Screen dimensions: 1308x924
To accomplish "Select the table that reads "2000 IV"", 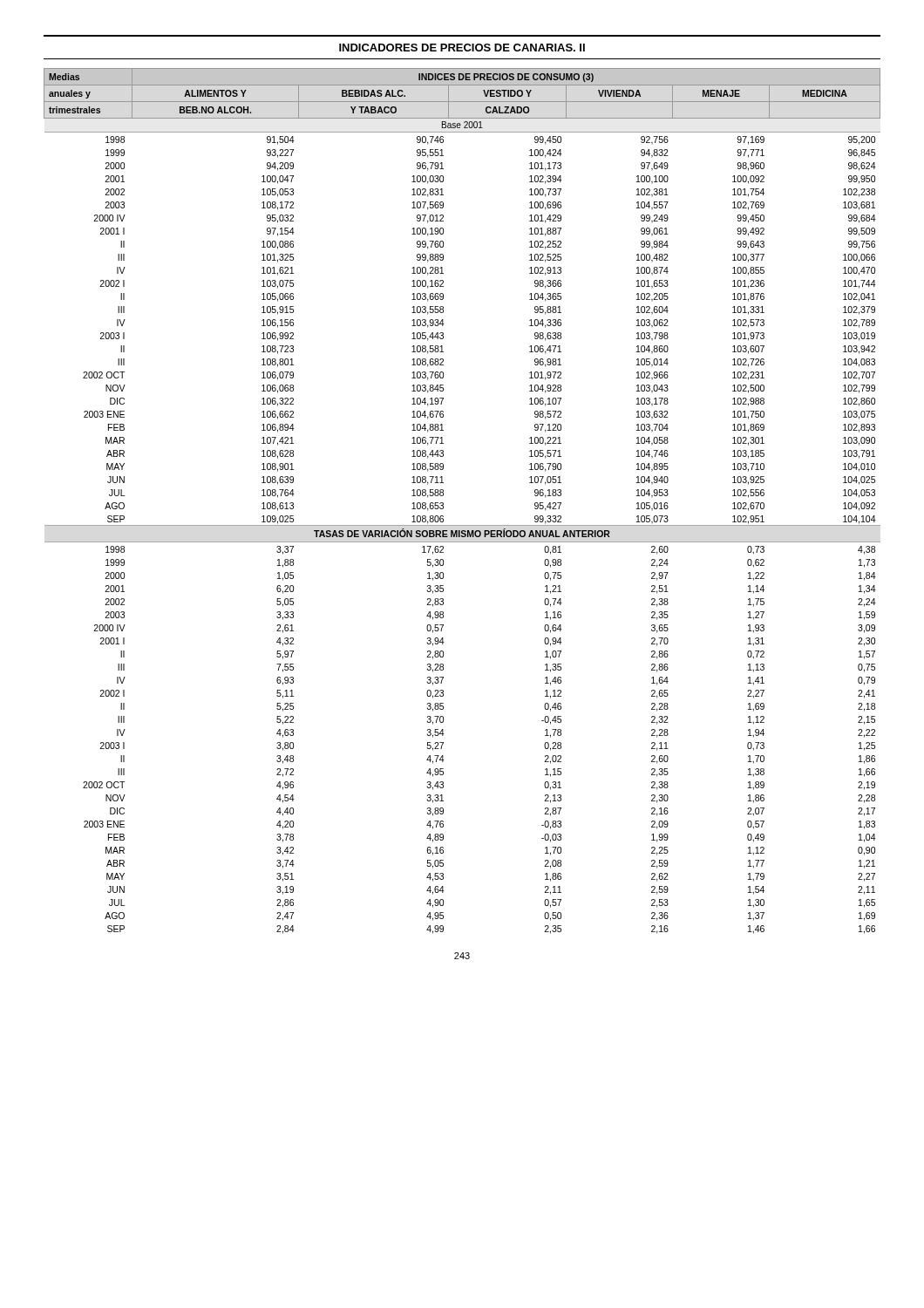I will coord(462,501).
